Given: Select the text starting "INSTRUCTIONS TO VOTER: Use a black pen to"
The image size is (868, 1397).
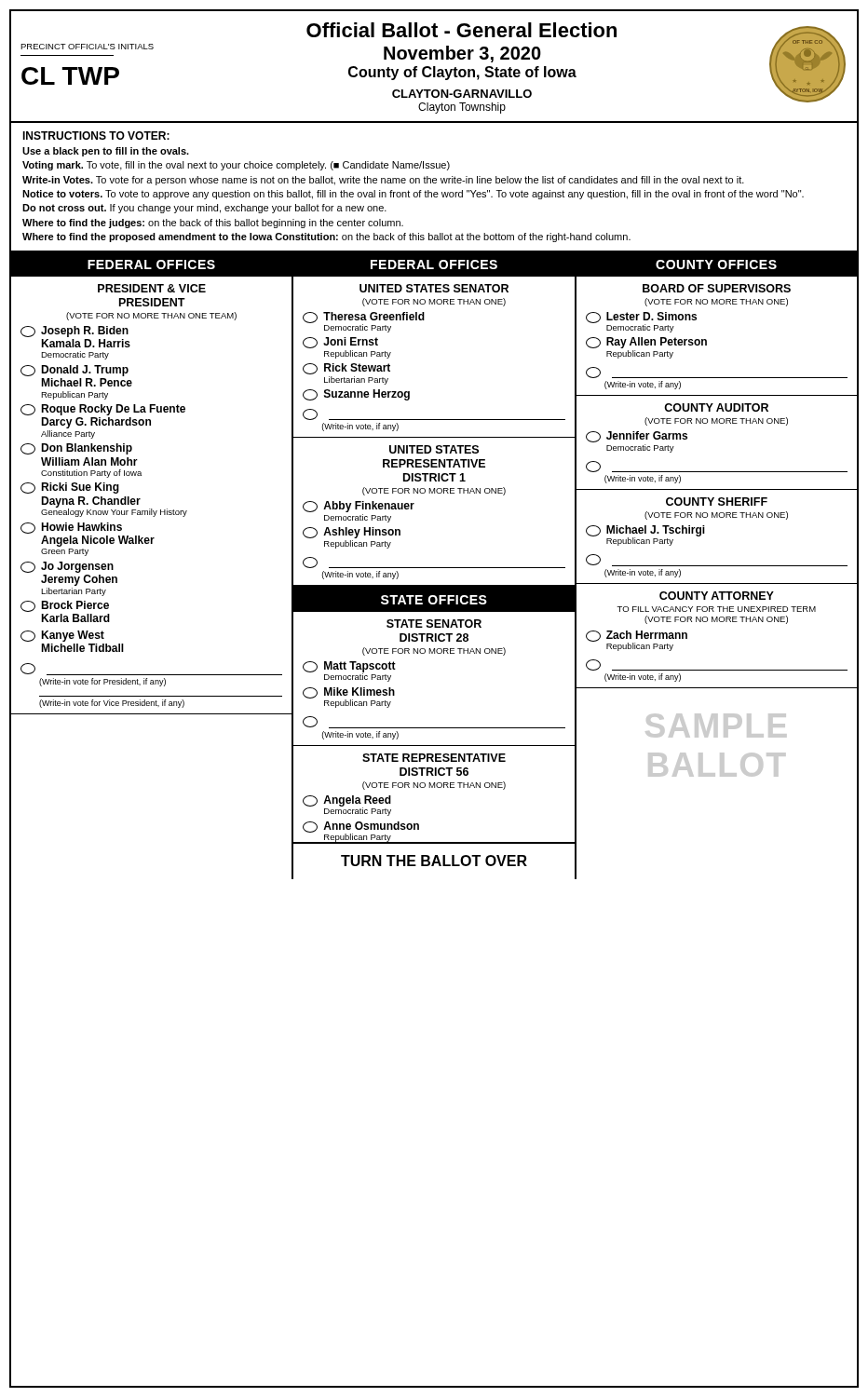Looking at the screenshot, I should (x=413, y=186).
